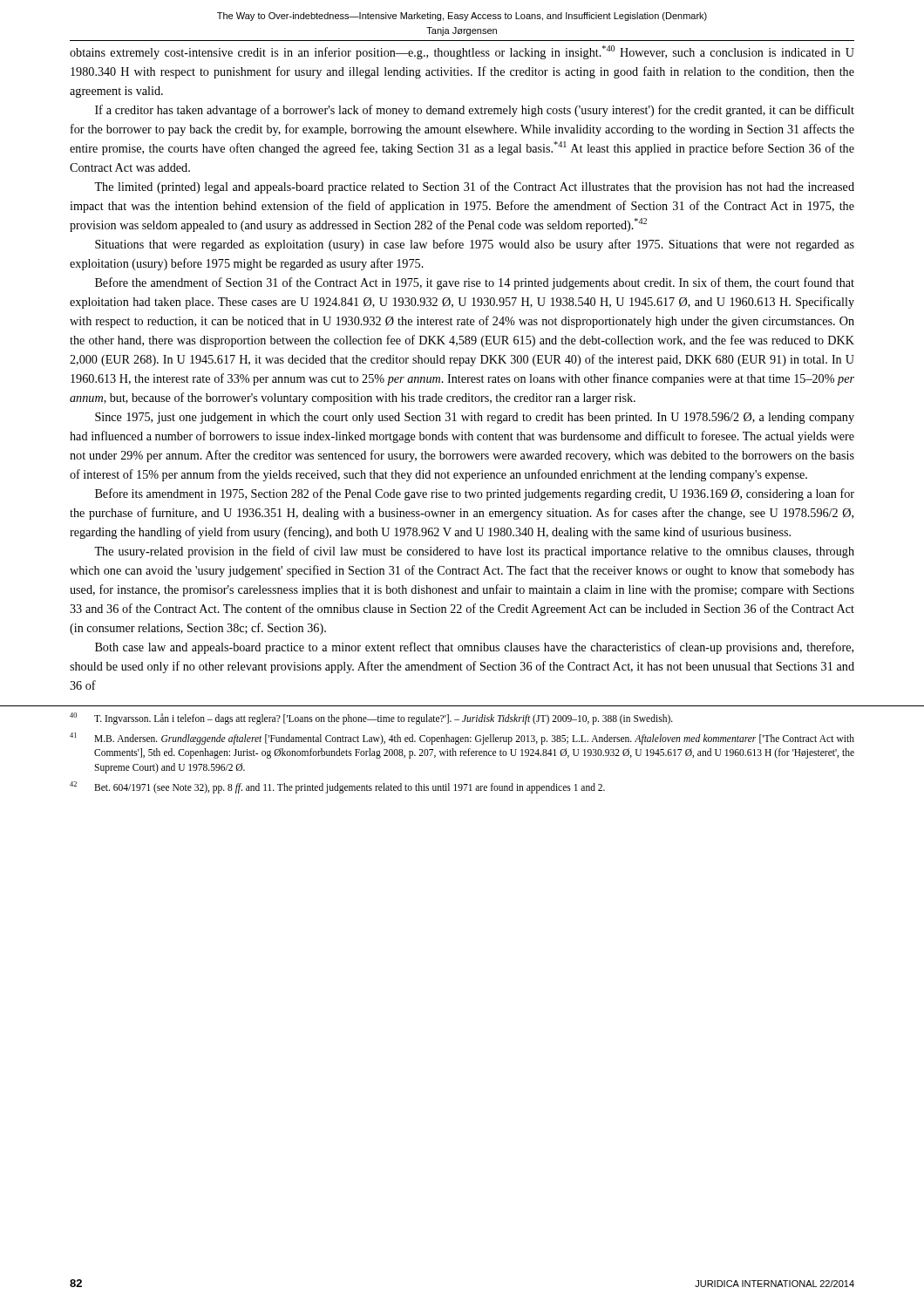924x1308 pixels.
Task: Click on the text block starting "obtains extremely cost-intensive credit is in"
Action: pos(462,72)
